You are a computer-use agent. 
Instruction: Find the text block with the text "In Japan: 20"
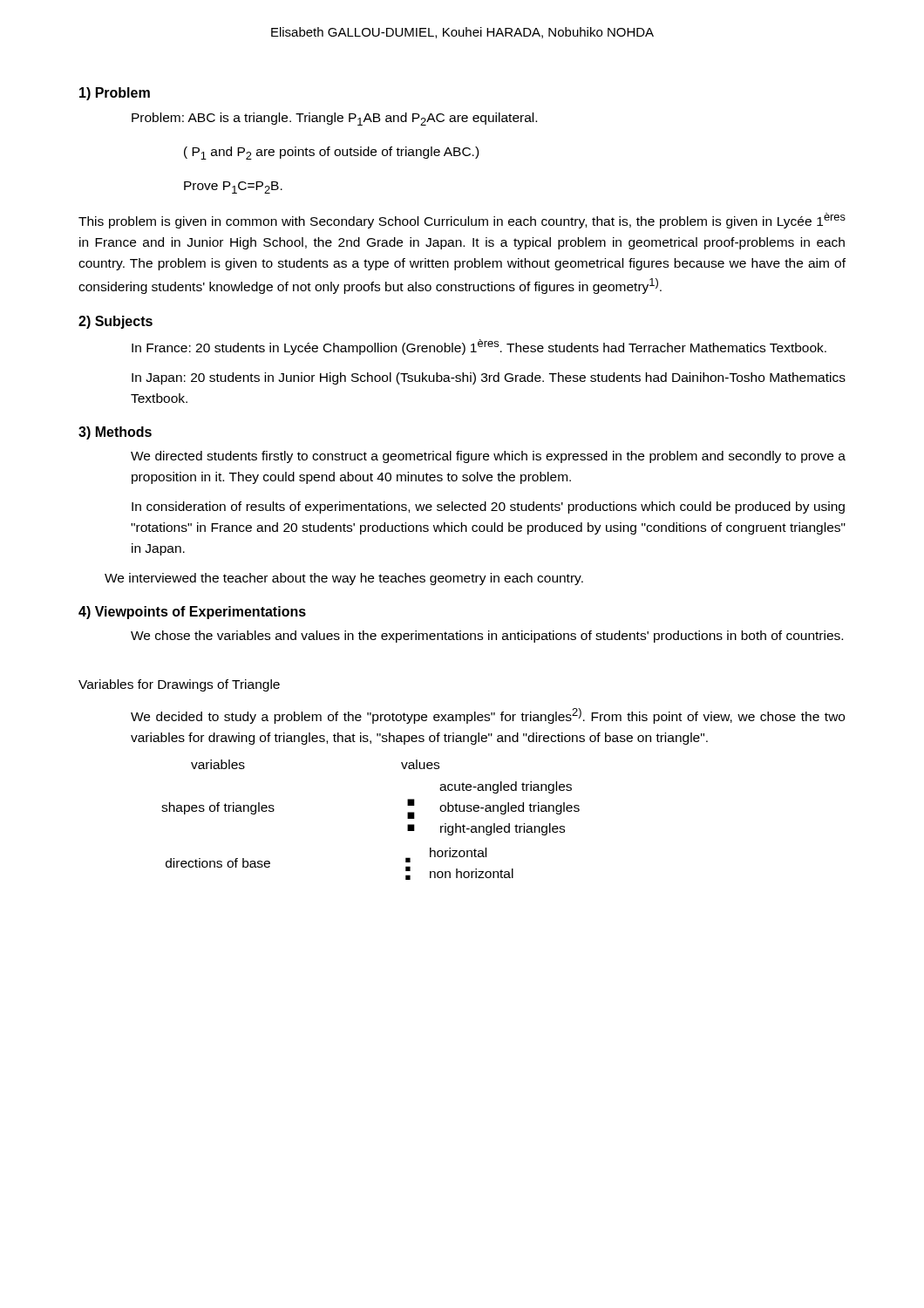pos(488,387)
